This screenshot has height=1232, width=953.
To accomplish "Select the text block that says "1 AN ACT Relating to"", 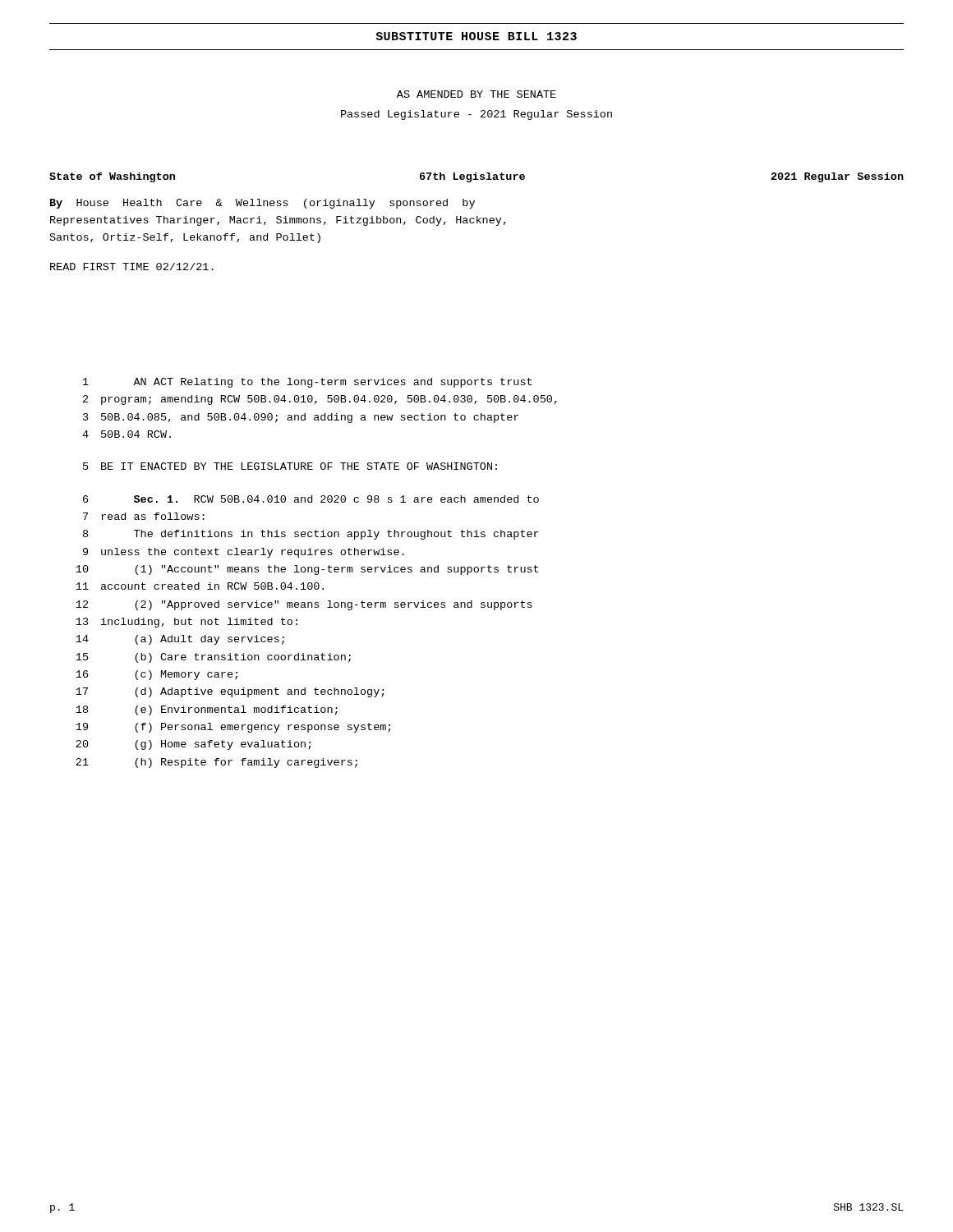I will click(476, 382).
